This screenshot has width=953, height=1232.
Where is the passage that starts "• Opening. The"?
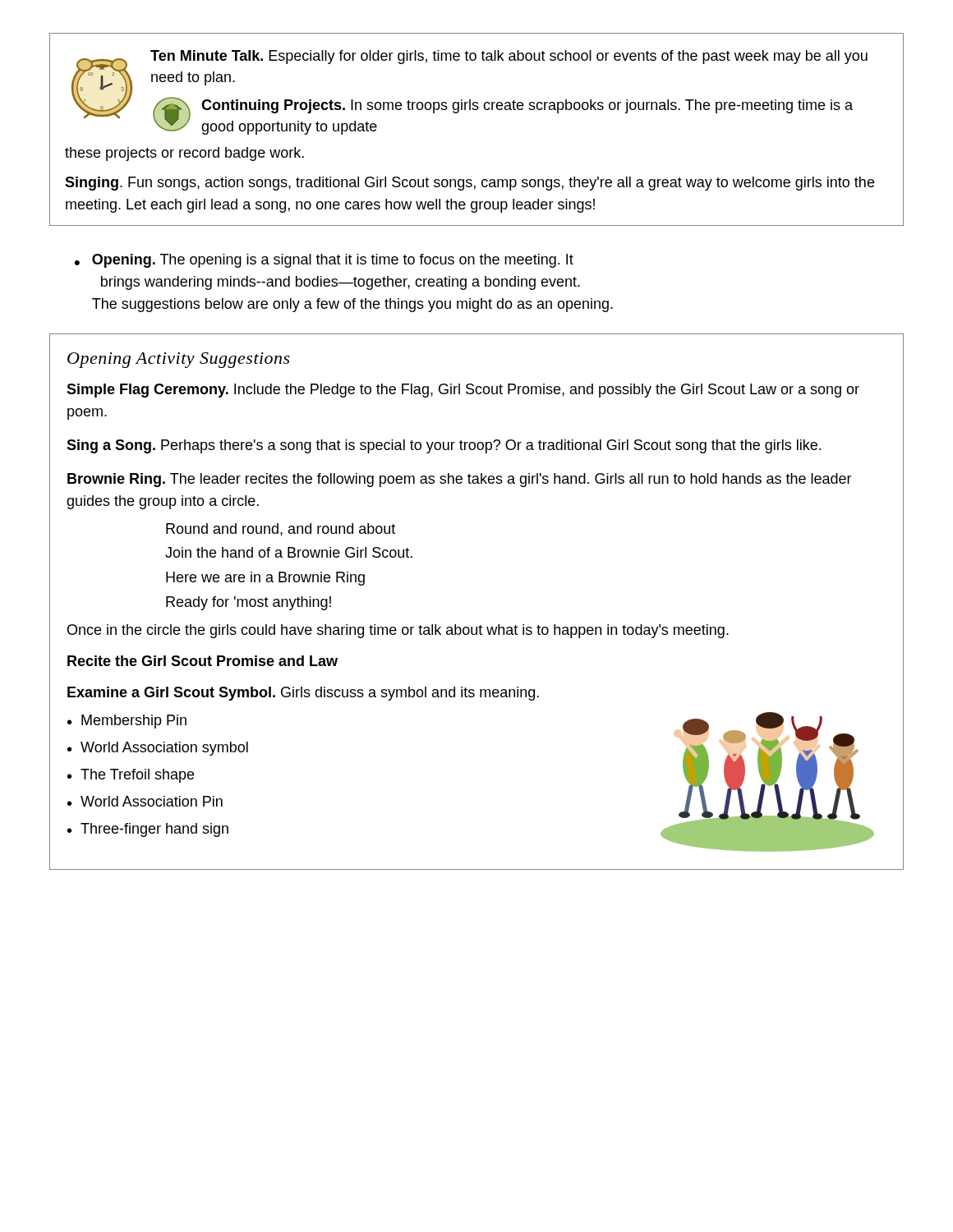pos(344,282)
